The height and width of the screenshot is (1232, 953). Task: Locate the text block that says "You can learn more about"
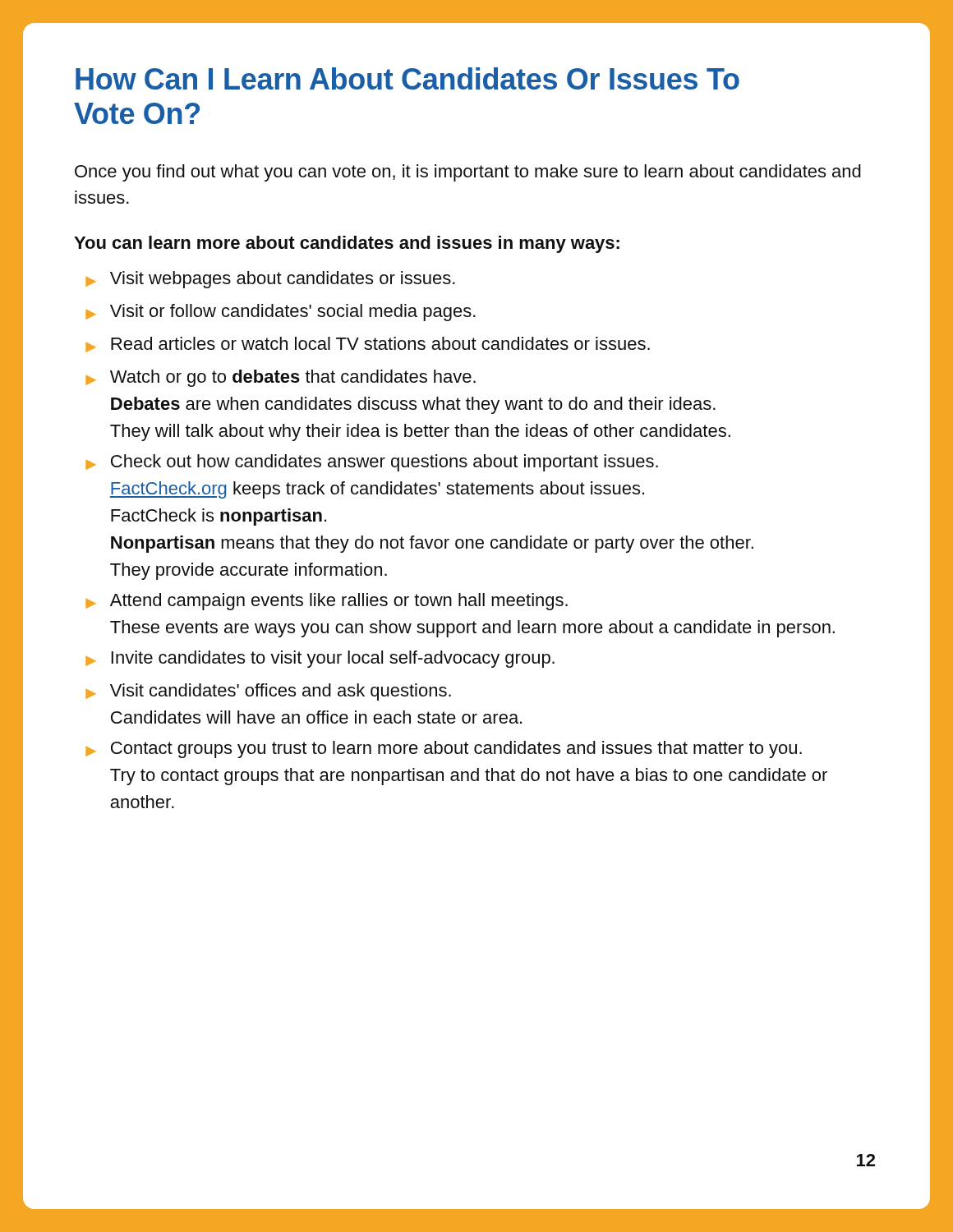click(476, 243)
